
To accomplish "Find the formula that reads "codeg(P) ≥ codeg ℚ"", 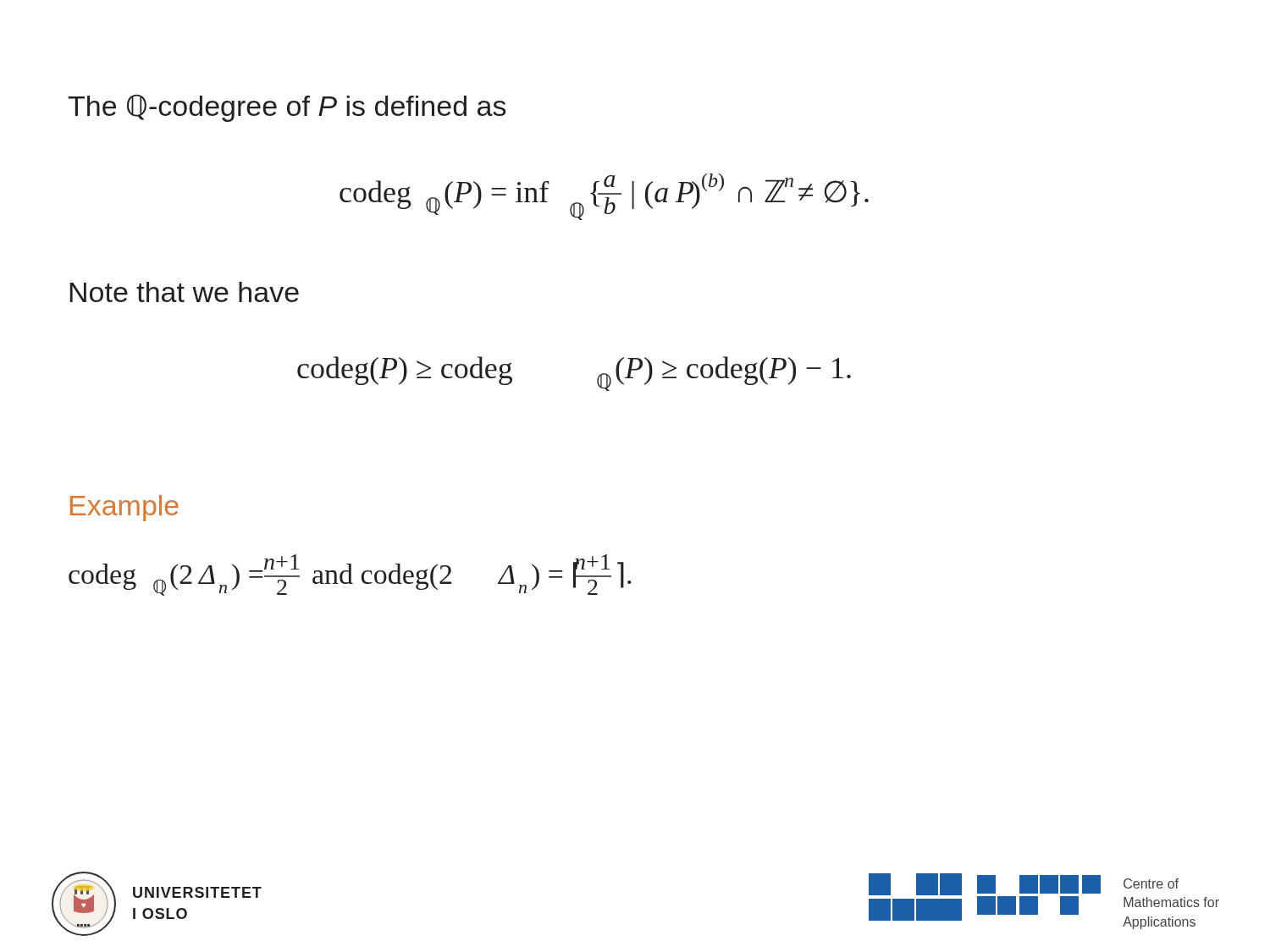I will [x=635, y=366].
